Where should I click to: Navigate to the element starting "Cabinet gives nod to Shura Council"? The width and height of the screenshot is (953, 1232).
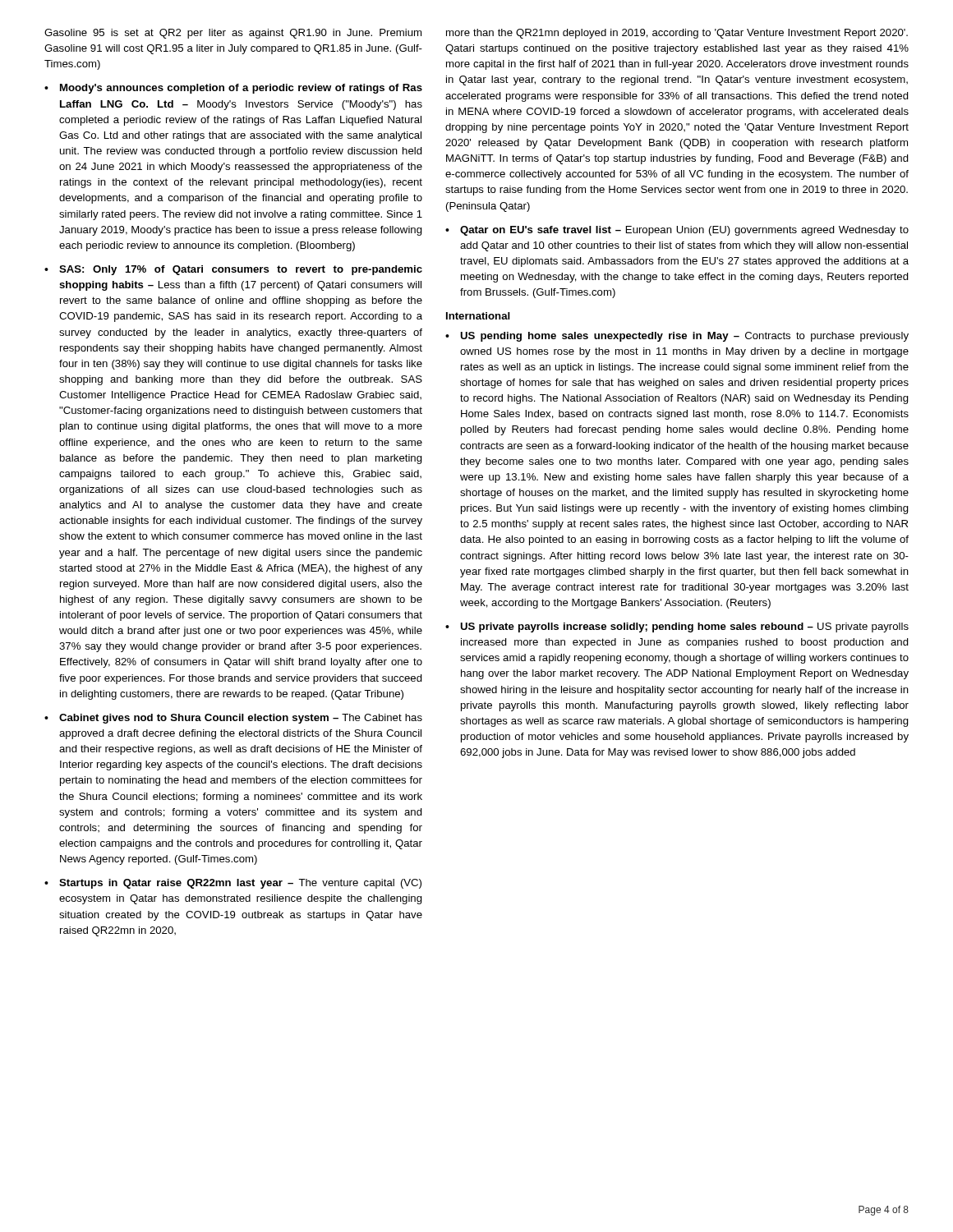coord(241,788)
